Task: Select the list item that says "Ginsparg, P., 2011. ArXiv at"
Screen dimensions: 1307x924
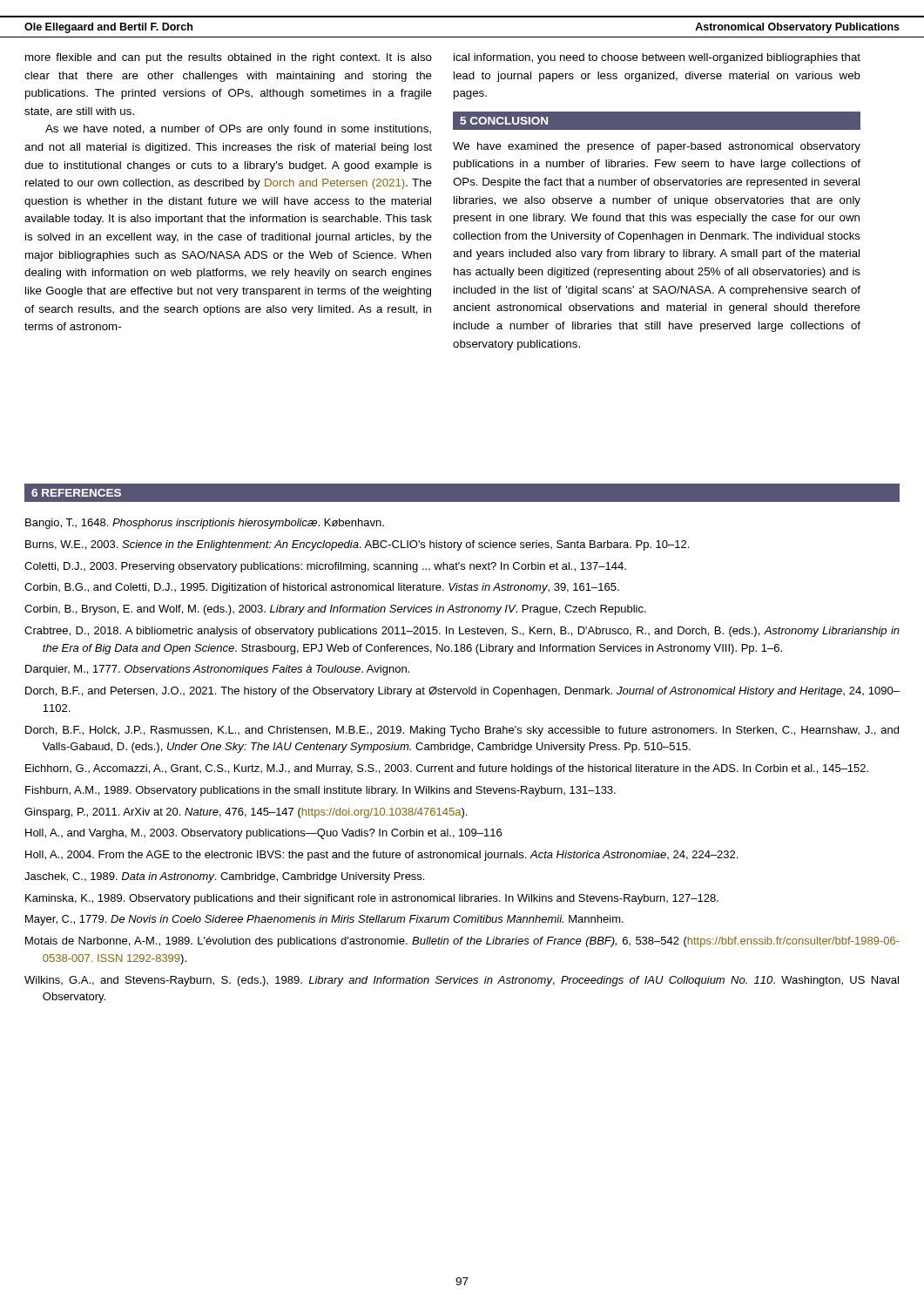Action: point(246,811)
